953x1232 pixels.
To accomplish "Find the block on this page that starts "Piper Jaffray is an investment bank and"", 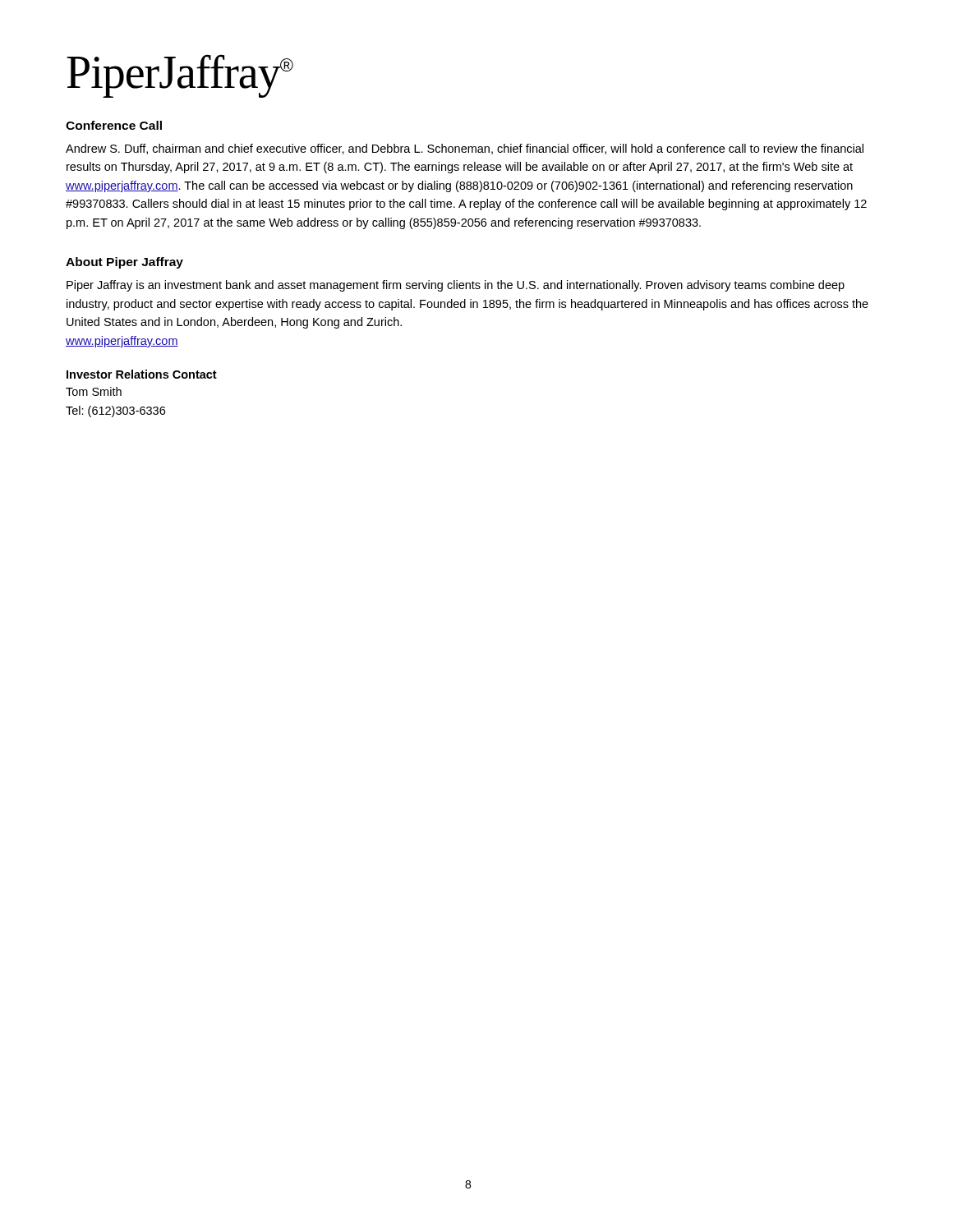I will coord(467,313).
